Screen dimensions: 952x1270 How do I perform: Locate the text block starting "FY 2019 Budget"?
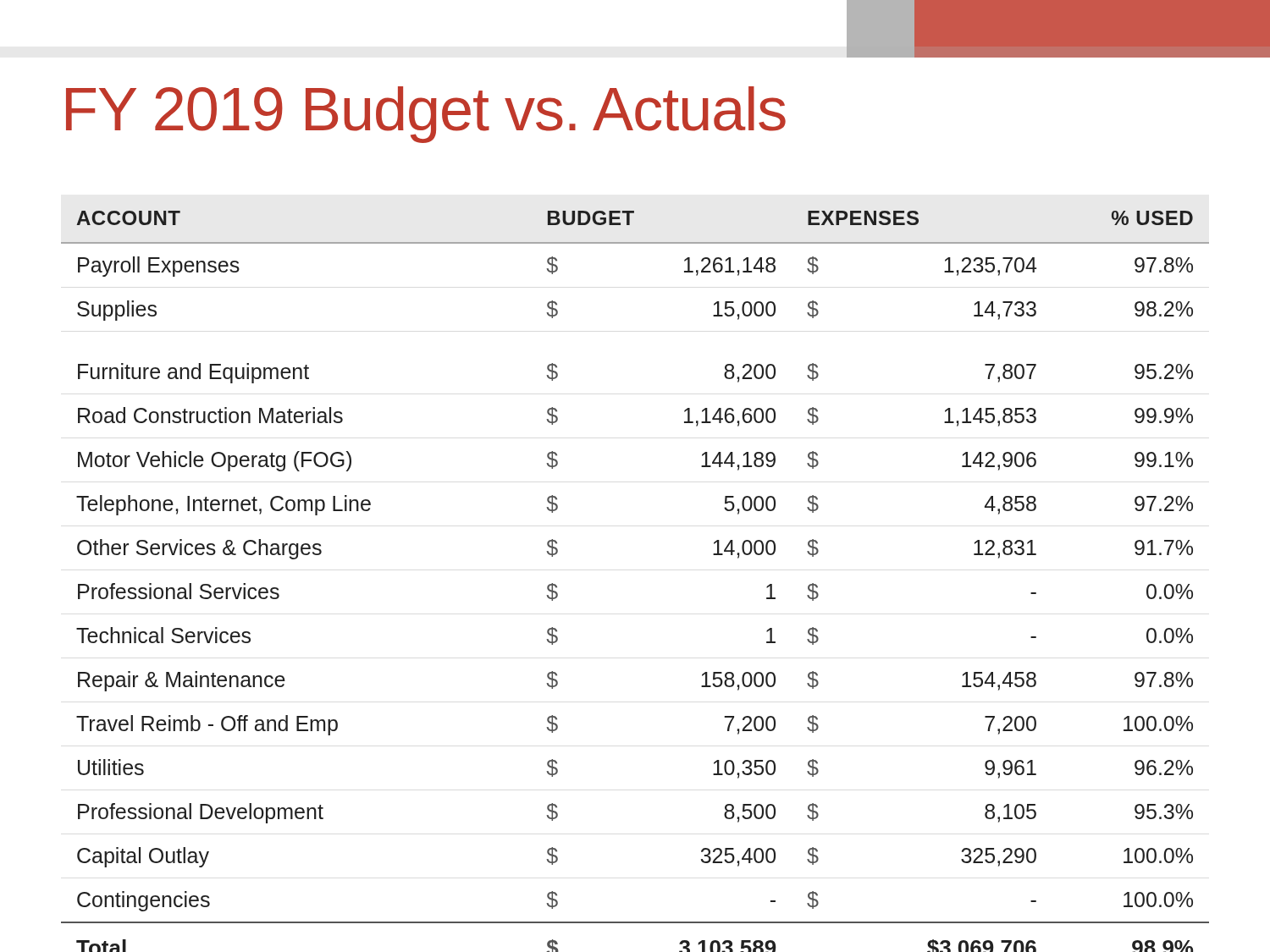coord(424,109)
